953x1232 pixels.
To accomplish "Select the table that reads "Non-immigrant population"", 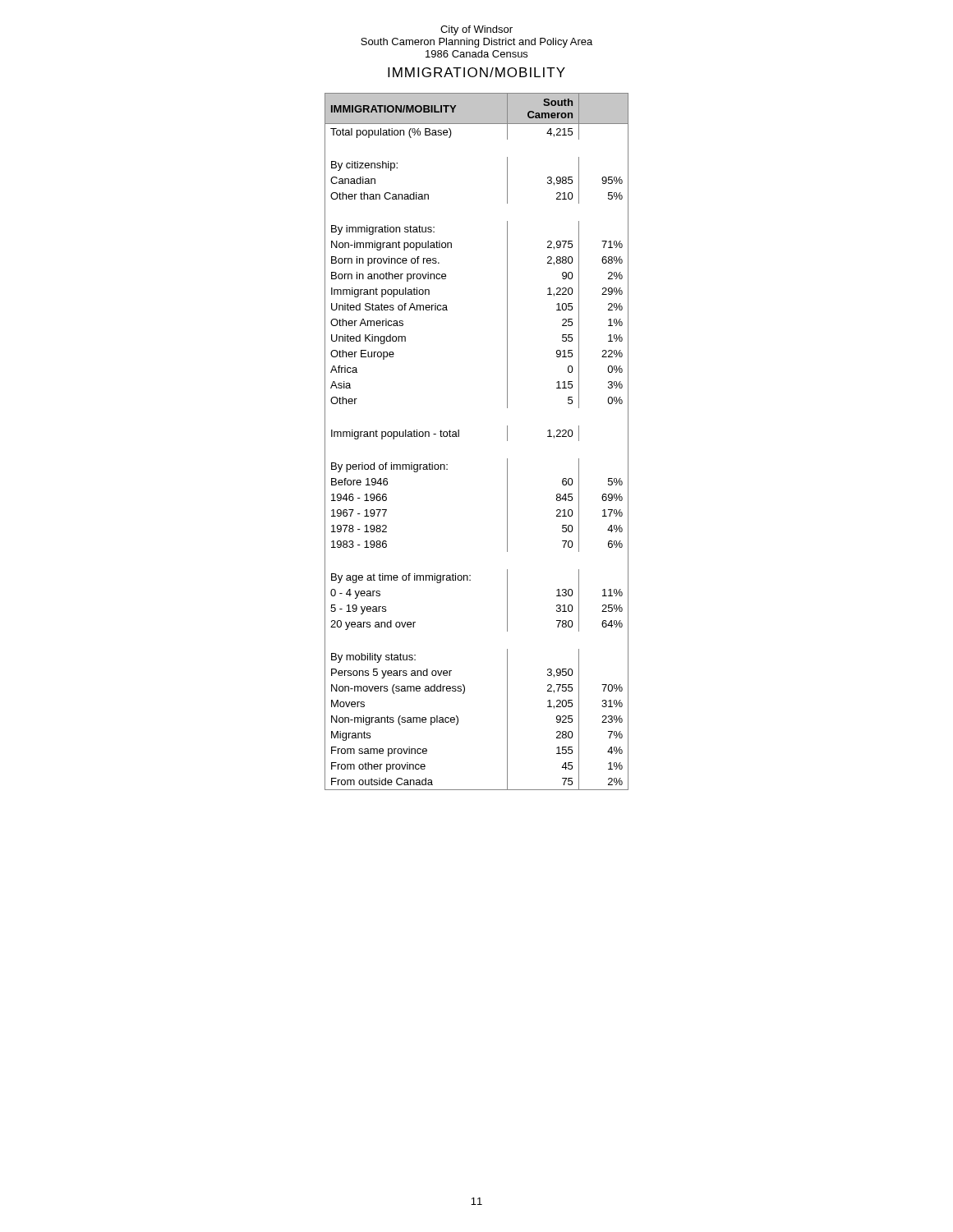I will 476,441.
